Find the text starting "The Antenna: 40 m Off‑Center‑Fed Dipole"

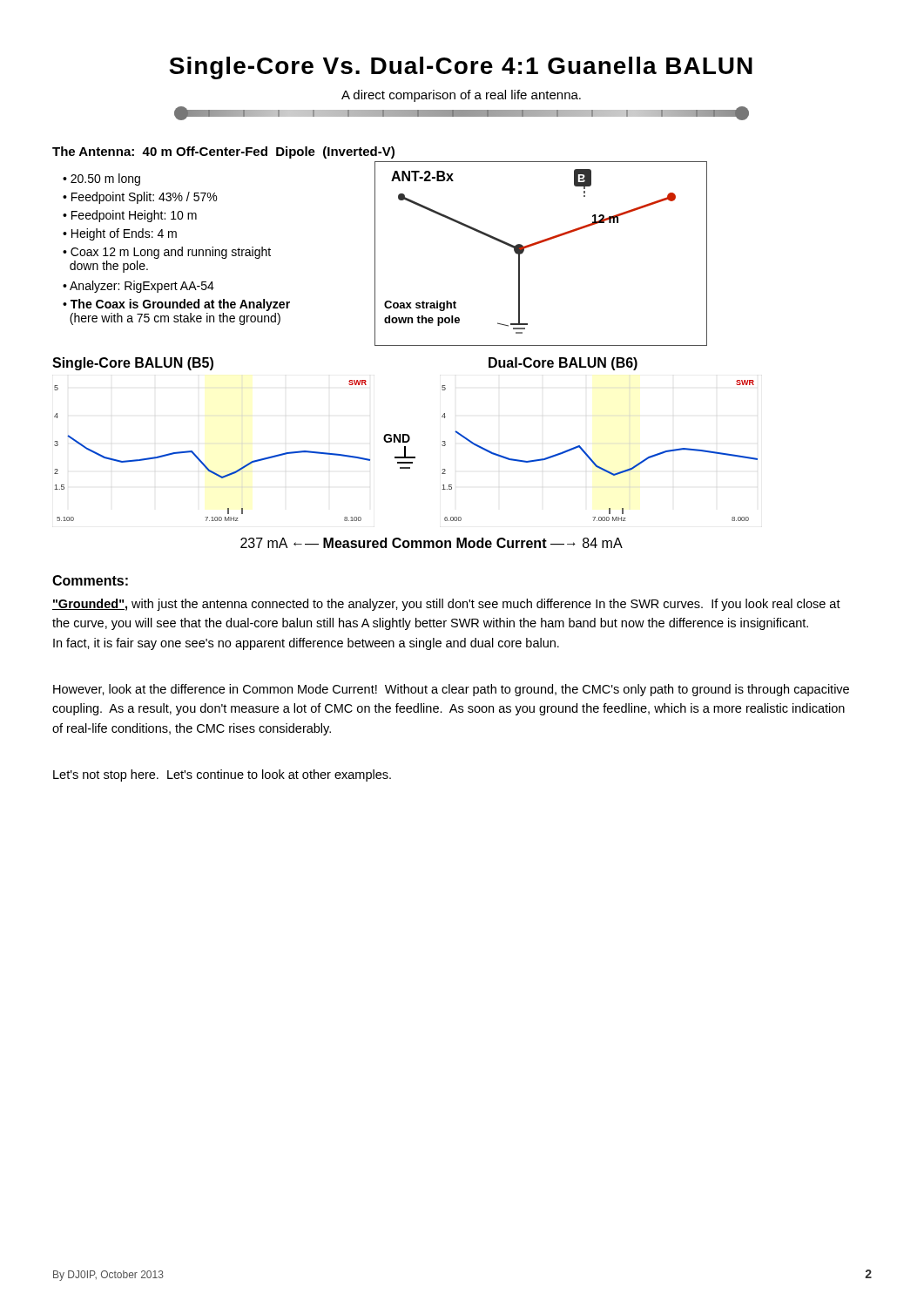click(224, 151)
